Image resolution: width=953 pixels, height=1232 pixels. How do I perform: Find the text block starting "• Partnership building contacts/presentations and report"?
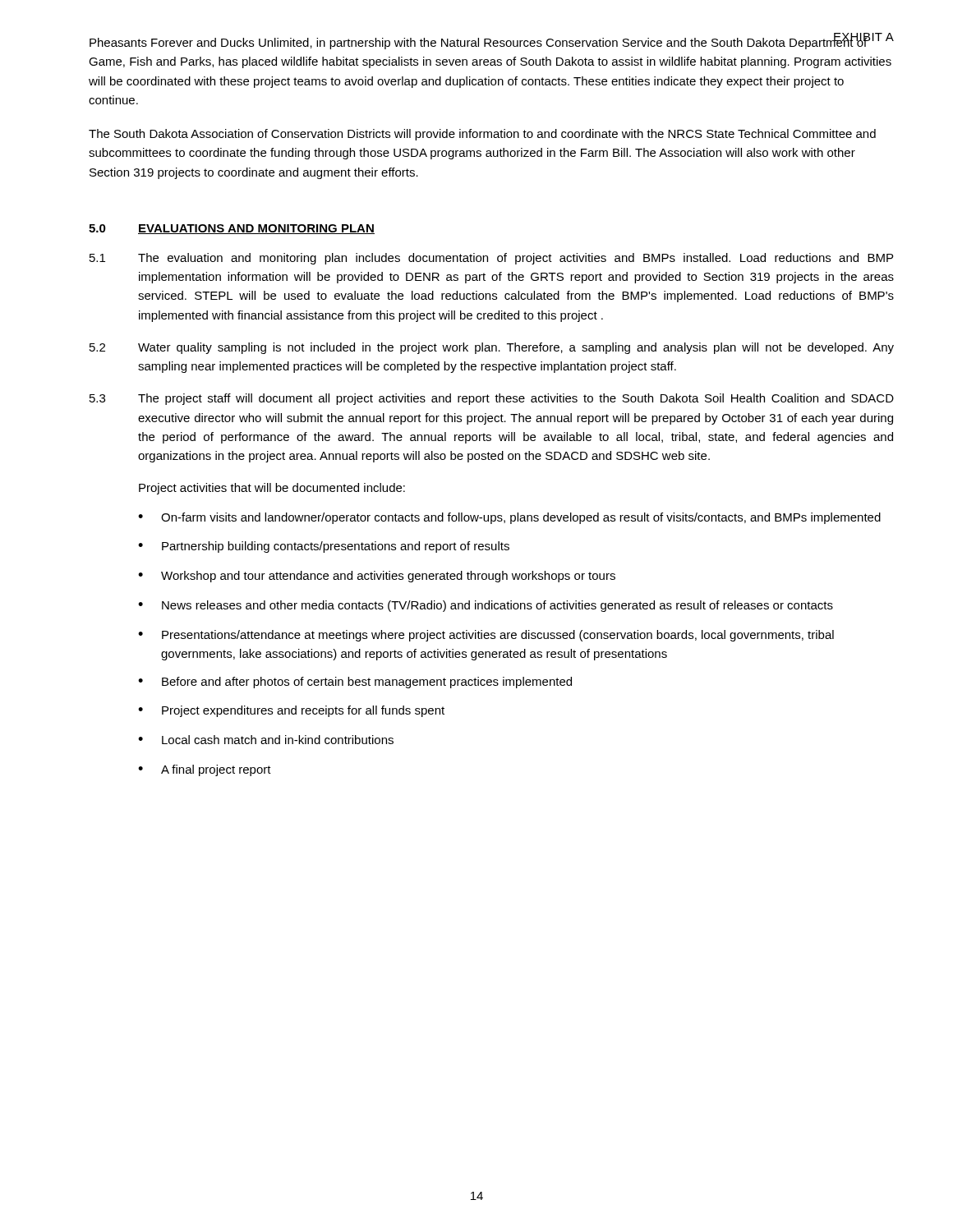(x=324, y=547)
